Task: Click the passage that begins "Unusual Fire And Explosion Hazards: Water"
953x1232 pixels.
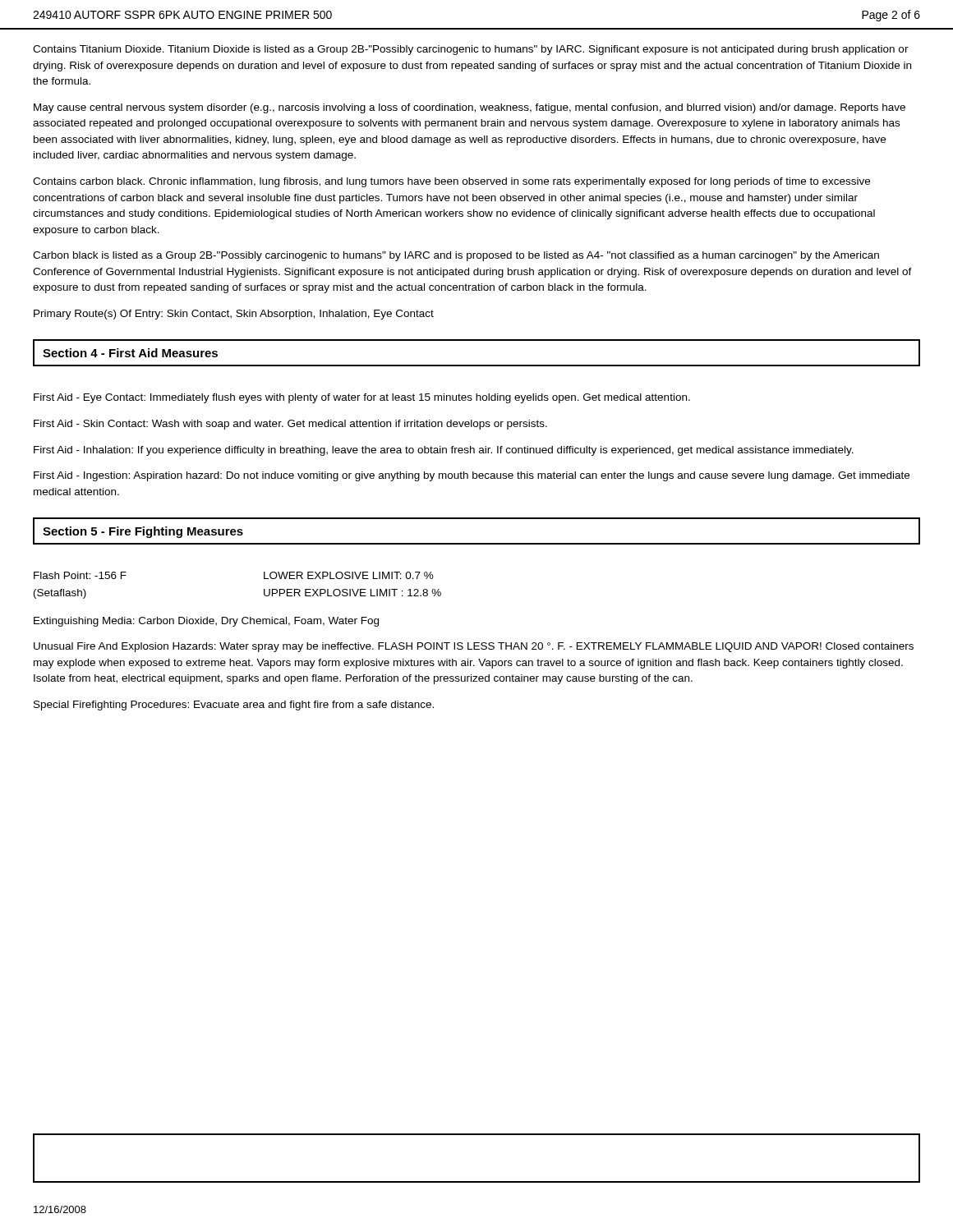Action: click(x=473, y=662)
